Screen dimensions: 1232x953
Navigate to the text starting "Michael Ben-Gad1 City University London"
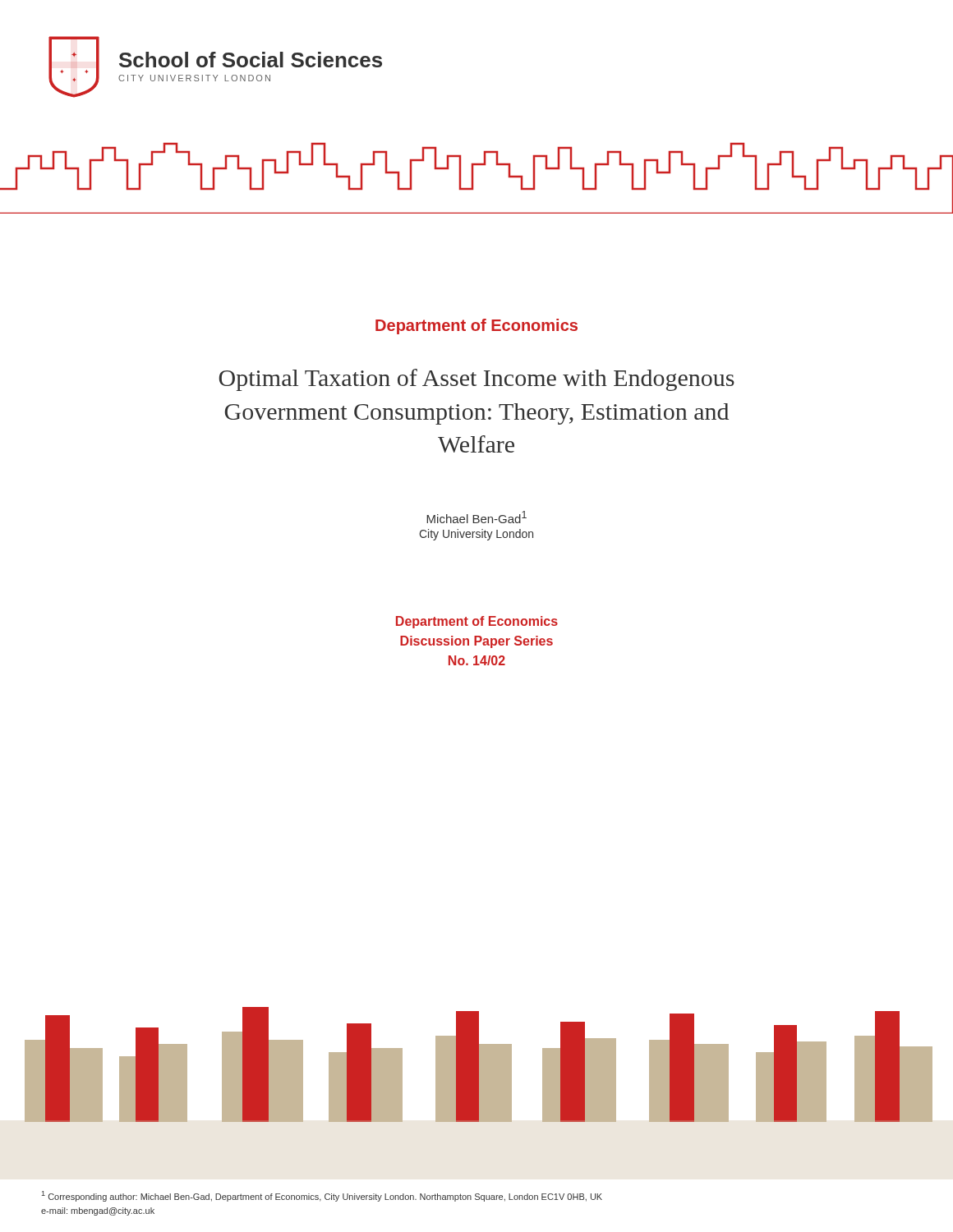[x=476, y=525]
